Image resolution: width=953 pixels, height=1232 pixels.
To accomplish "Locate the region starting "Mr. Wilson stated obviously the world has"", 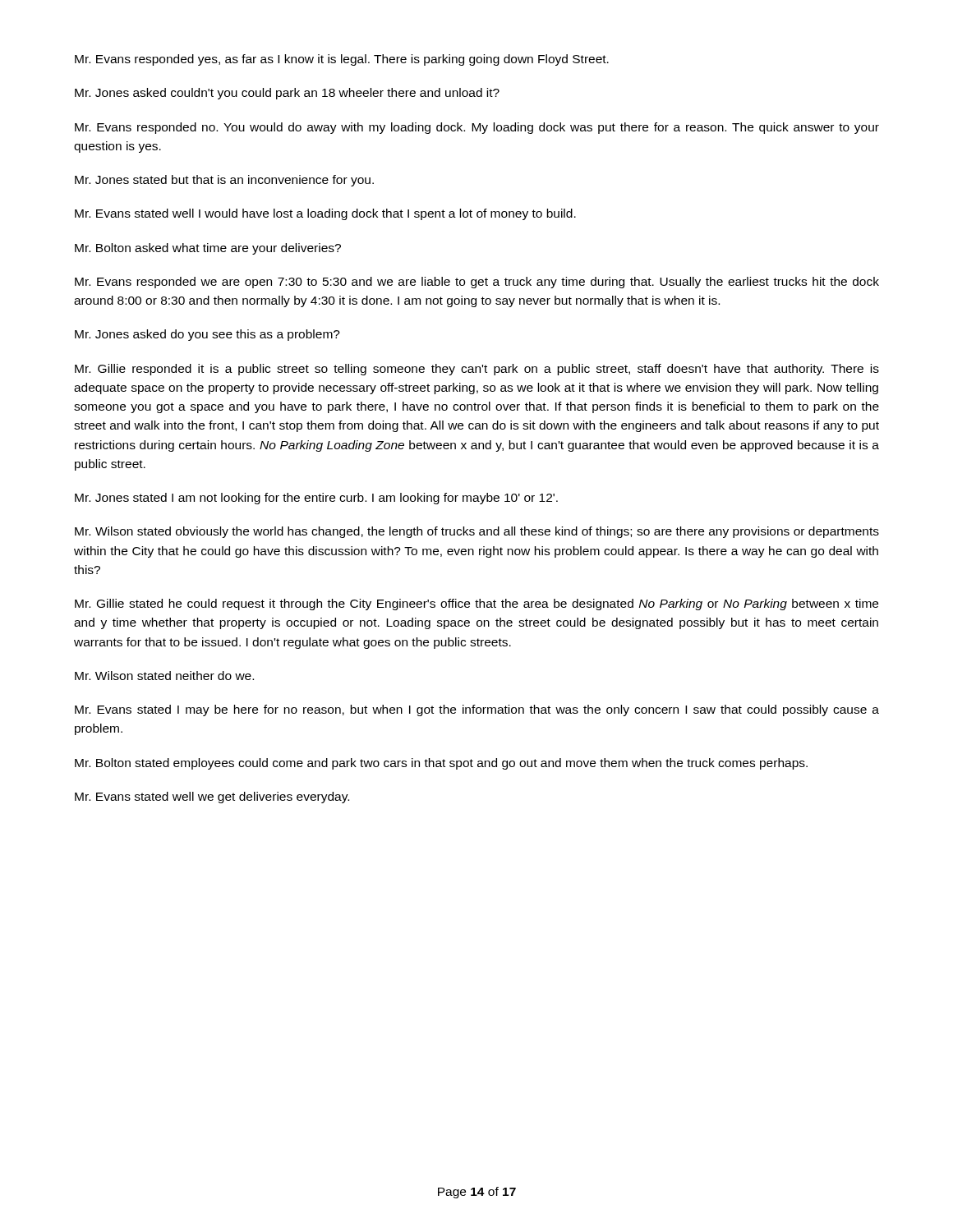I will 476,550.
